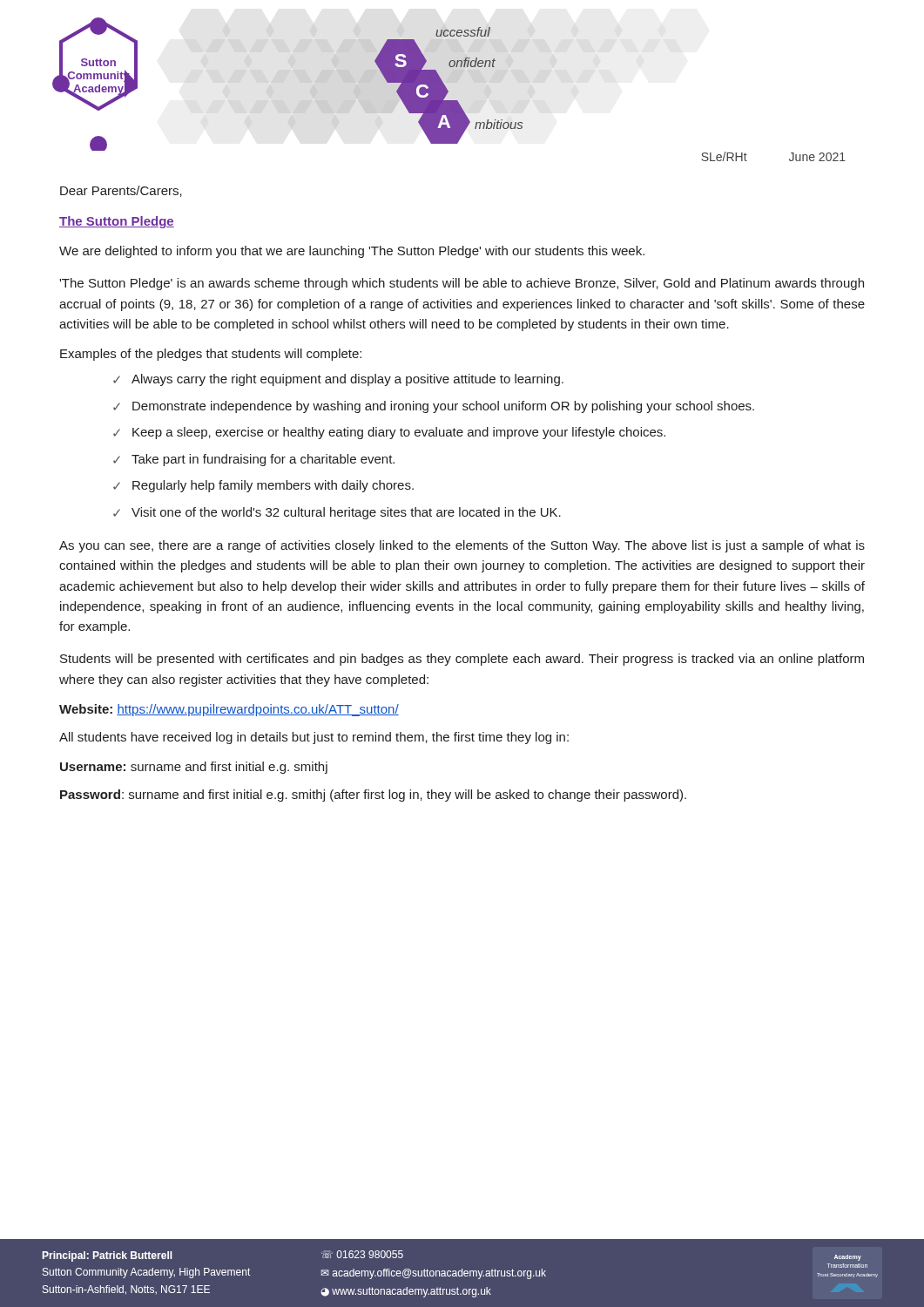Point to the text starting "All students have received log in details"

point(314,736)
